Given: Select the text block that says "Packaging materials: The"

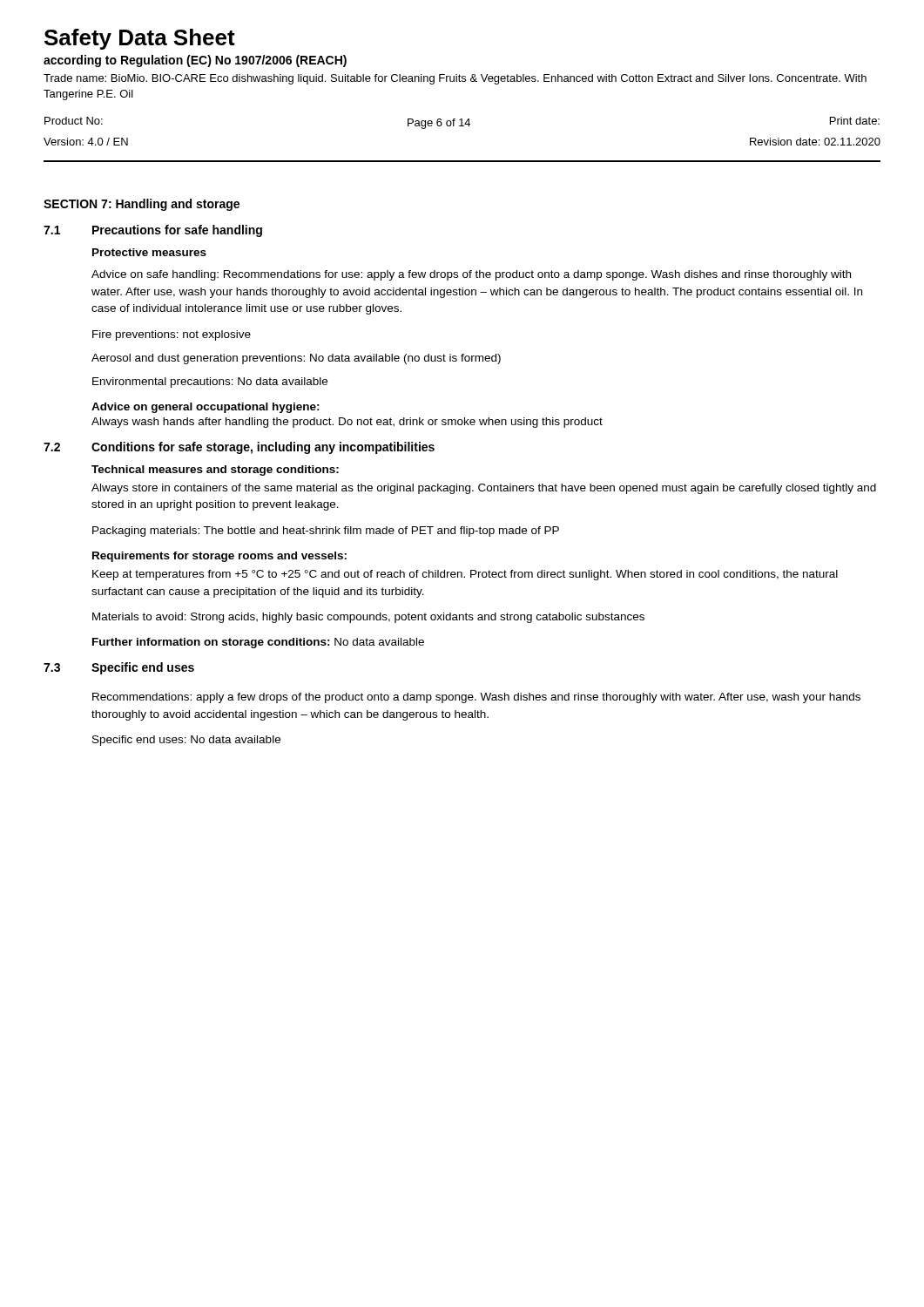Looking at the screenshot, I should [326, 530].
